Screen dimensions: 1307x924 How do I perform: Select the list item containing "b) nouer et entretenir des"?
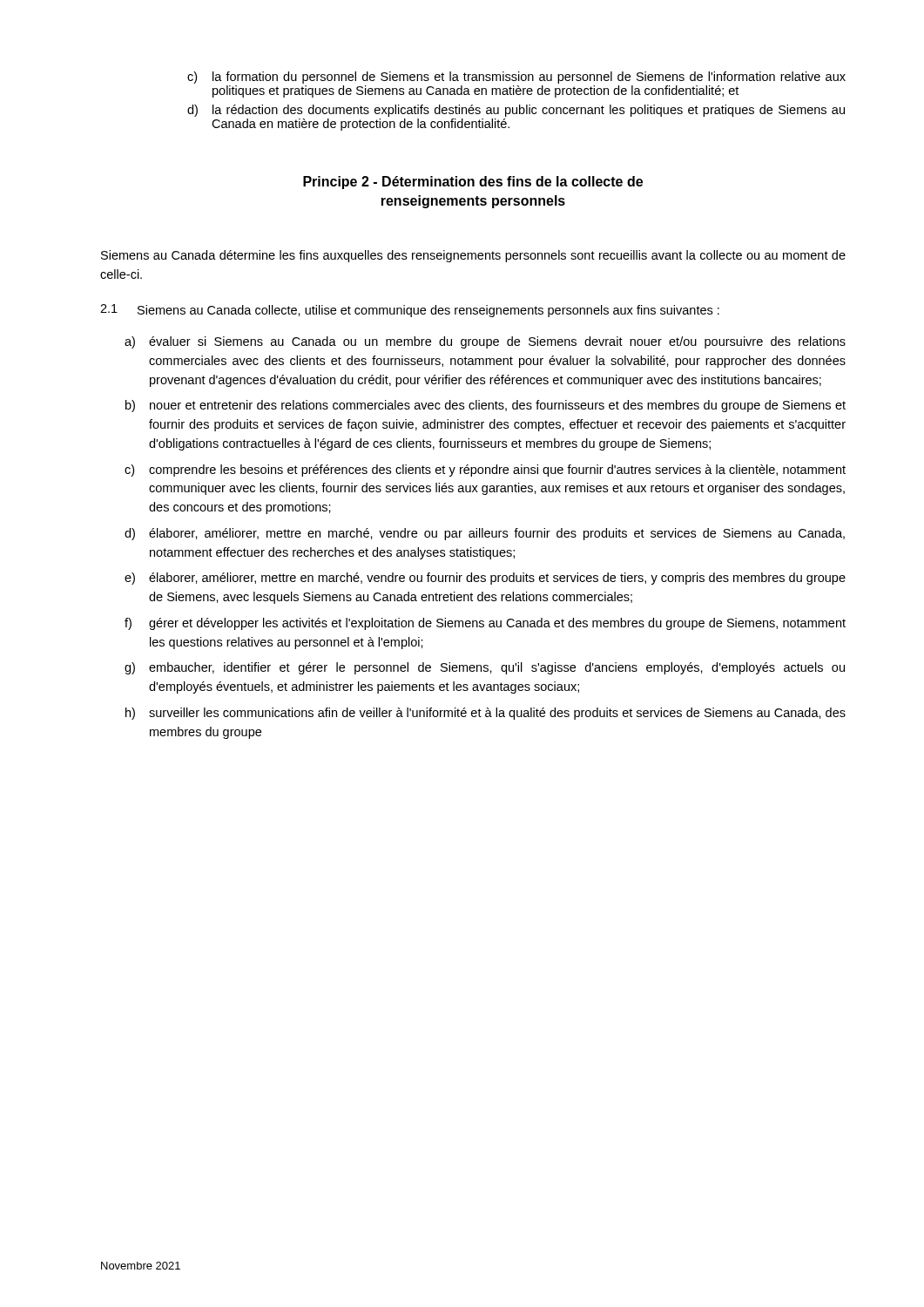click(485, 425)
